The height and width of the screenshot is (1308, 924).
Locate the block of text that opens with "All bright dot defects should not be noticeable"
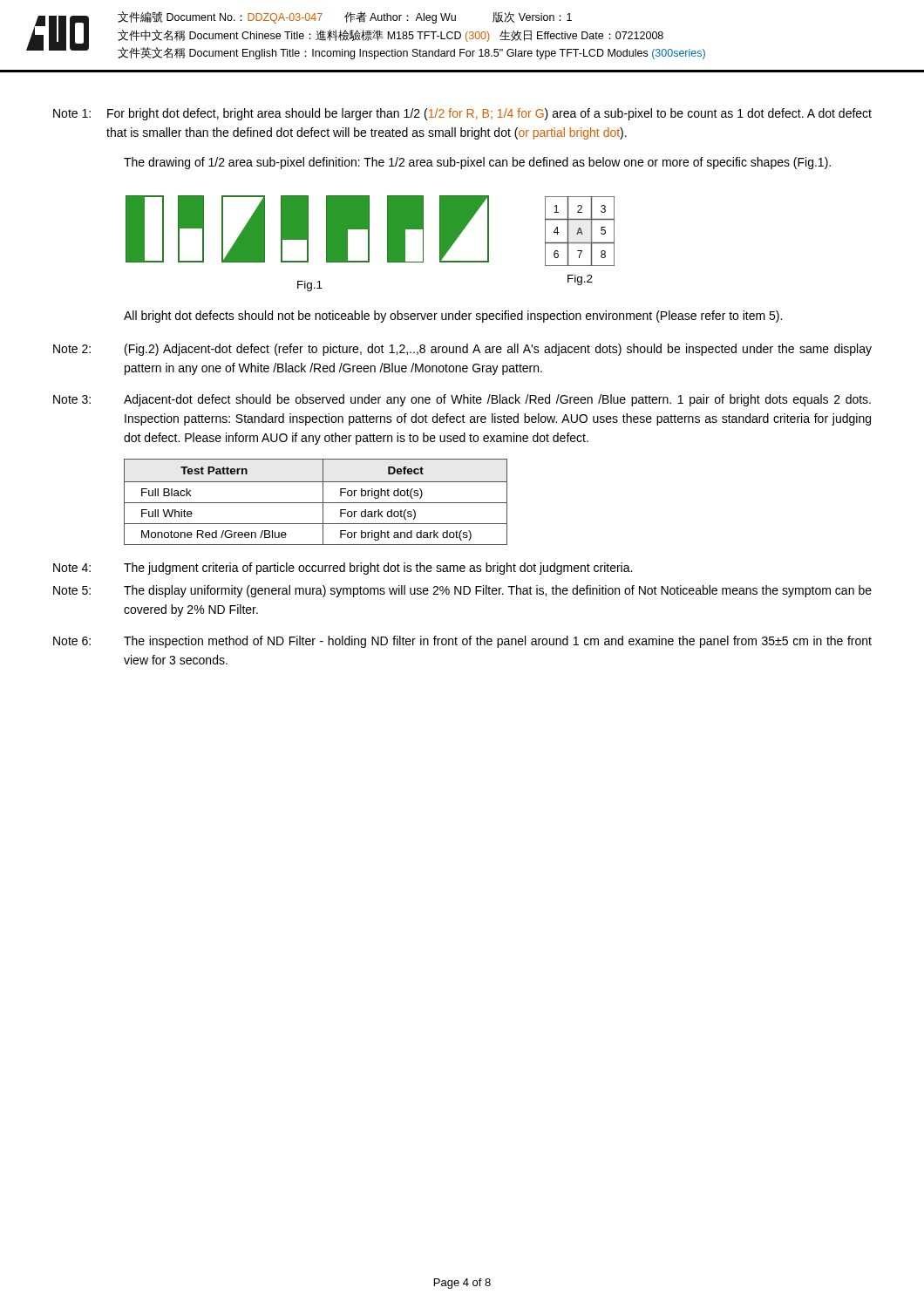[x=453, y=316]
